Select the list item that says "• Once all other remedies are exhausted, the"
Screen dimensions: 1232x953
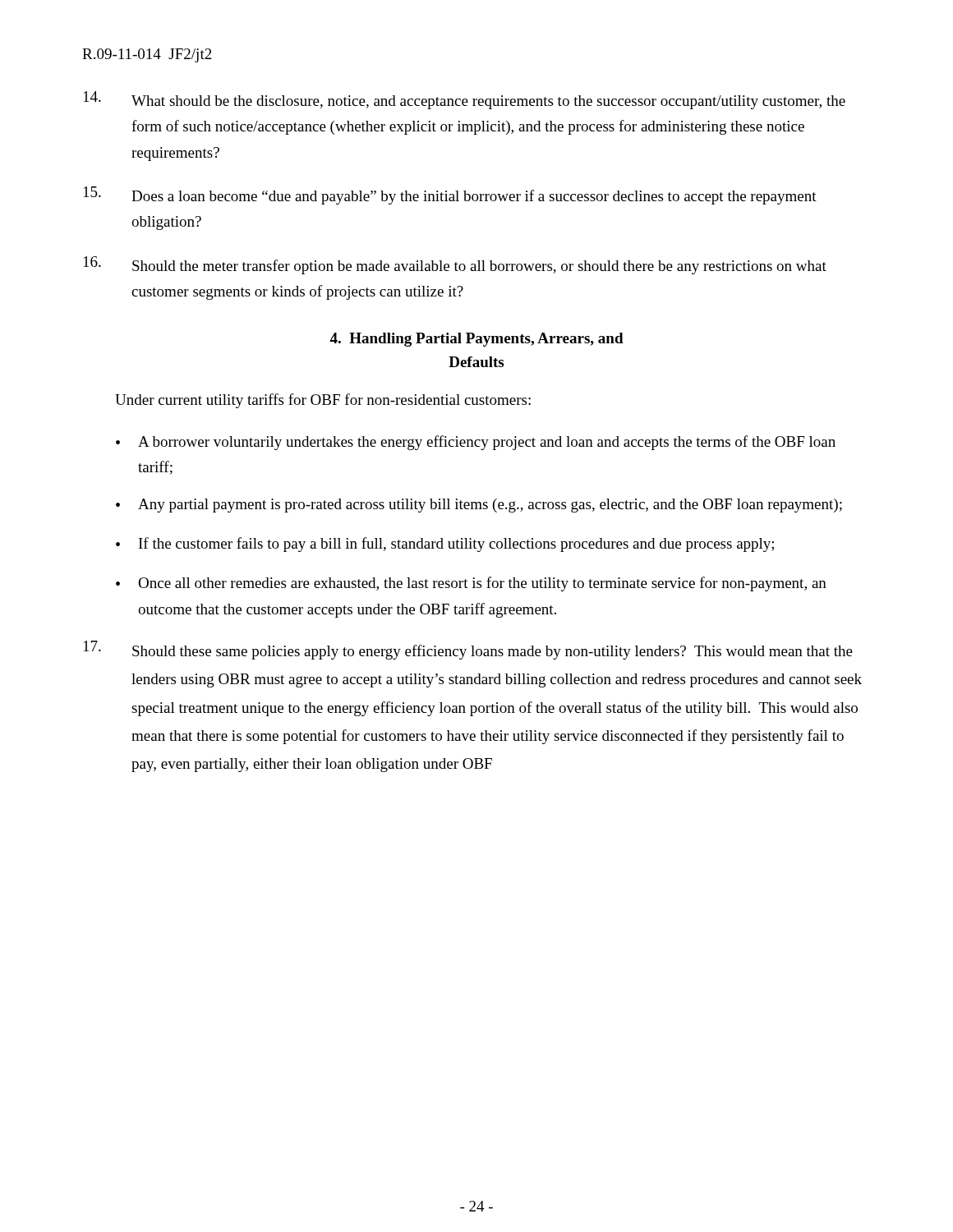pos(493,596)
